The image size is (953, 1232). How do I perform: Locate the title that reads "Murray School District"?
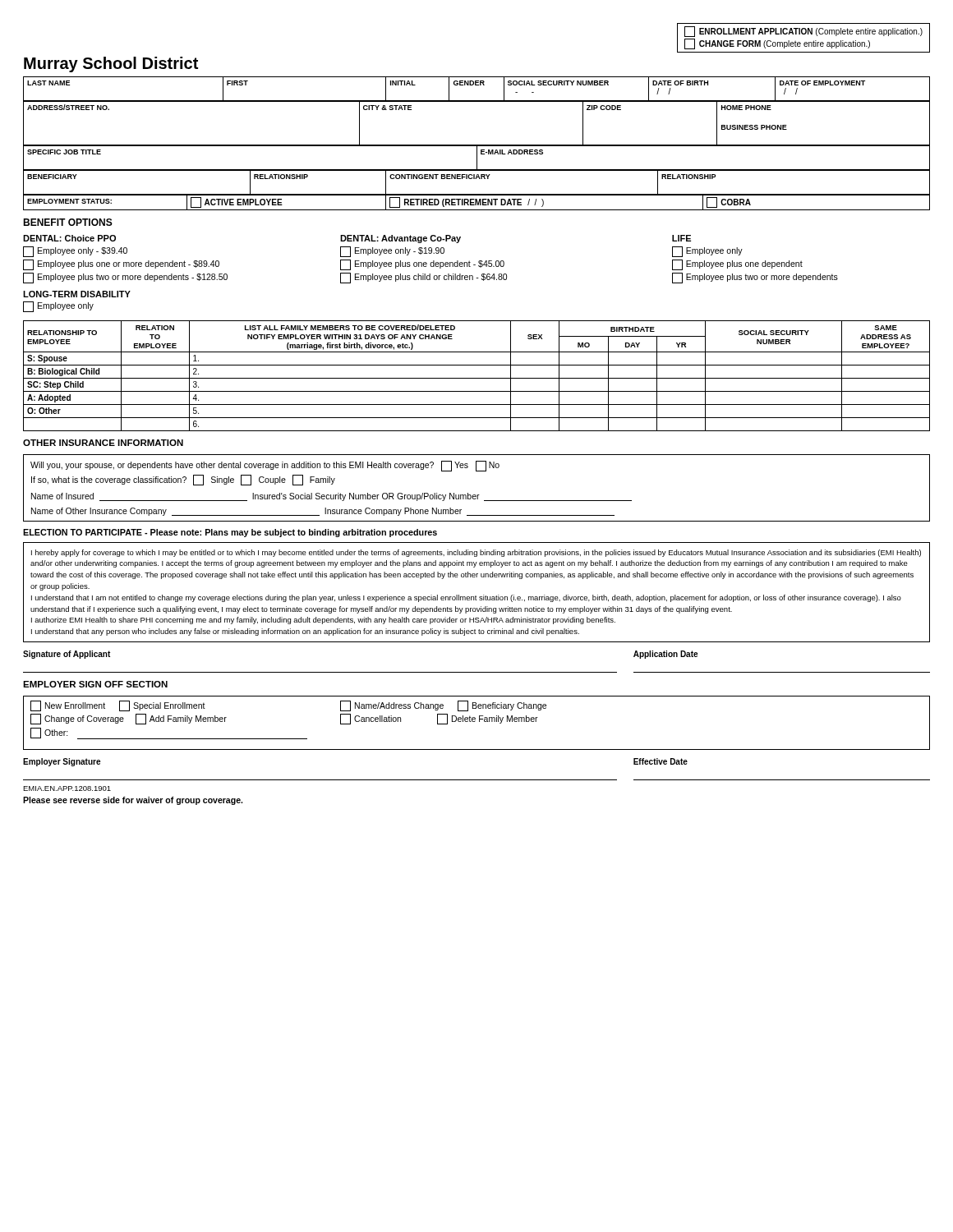coord(111,63)
